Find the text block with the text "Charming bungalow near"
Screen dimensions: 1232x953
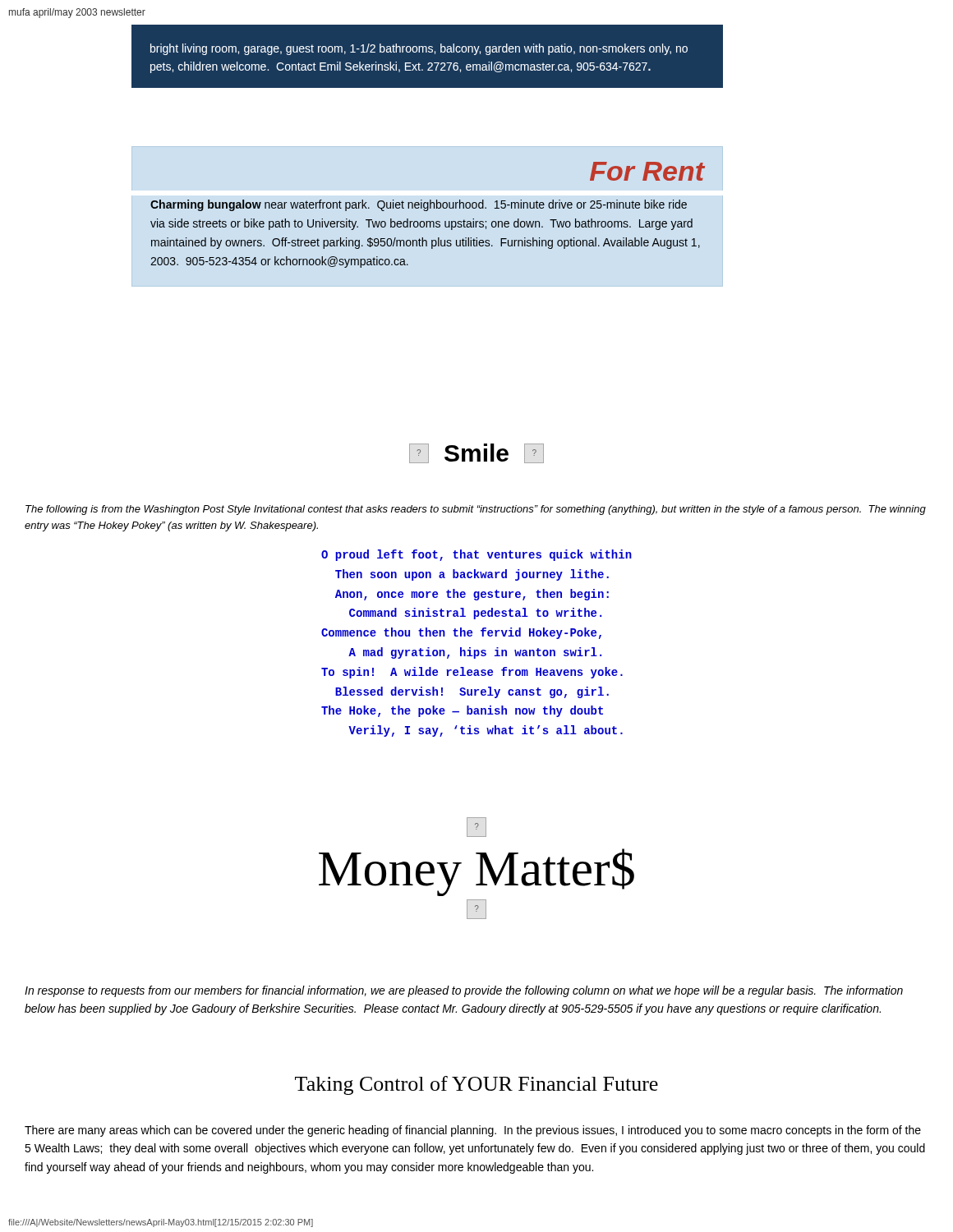coord(425,233)
